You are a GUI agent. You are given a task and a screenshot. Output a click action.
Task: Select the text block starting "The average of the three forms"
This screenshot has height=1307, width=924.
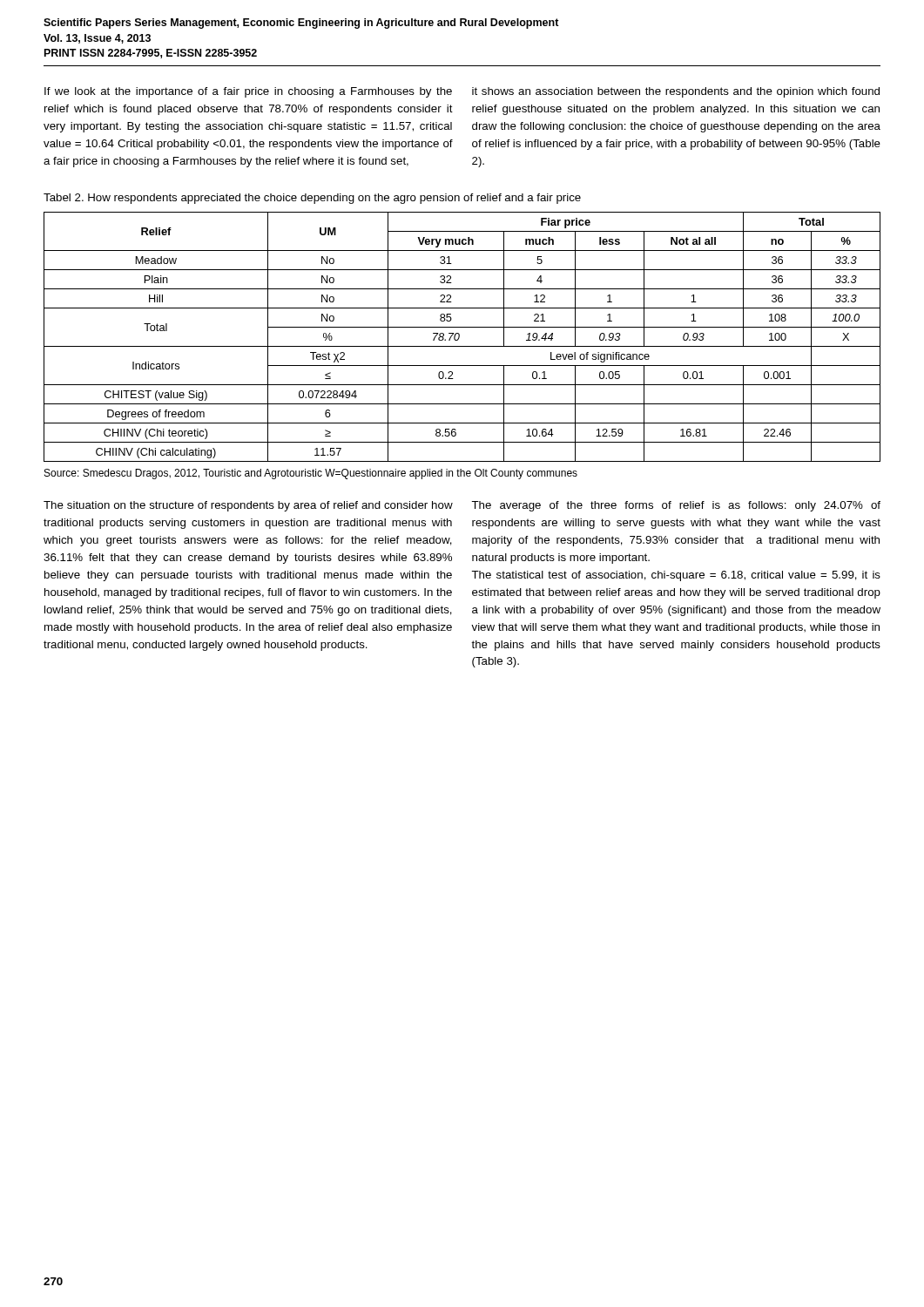tap(676, 583)
